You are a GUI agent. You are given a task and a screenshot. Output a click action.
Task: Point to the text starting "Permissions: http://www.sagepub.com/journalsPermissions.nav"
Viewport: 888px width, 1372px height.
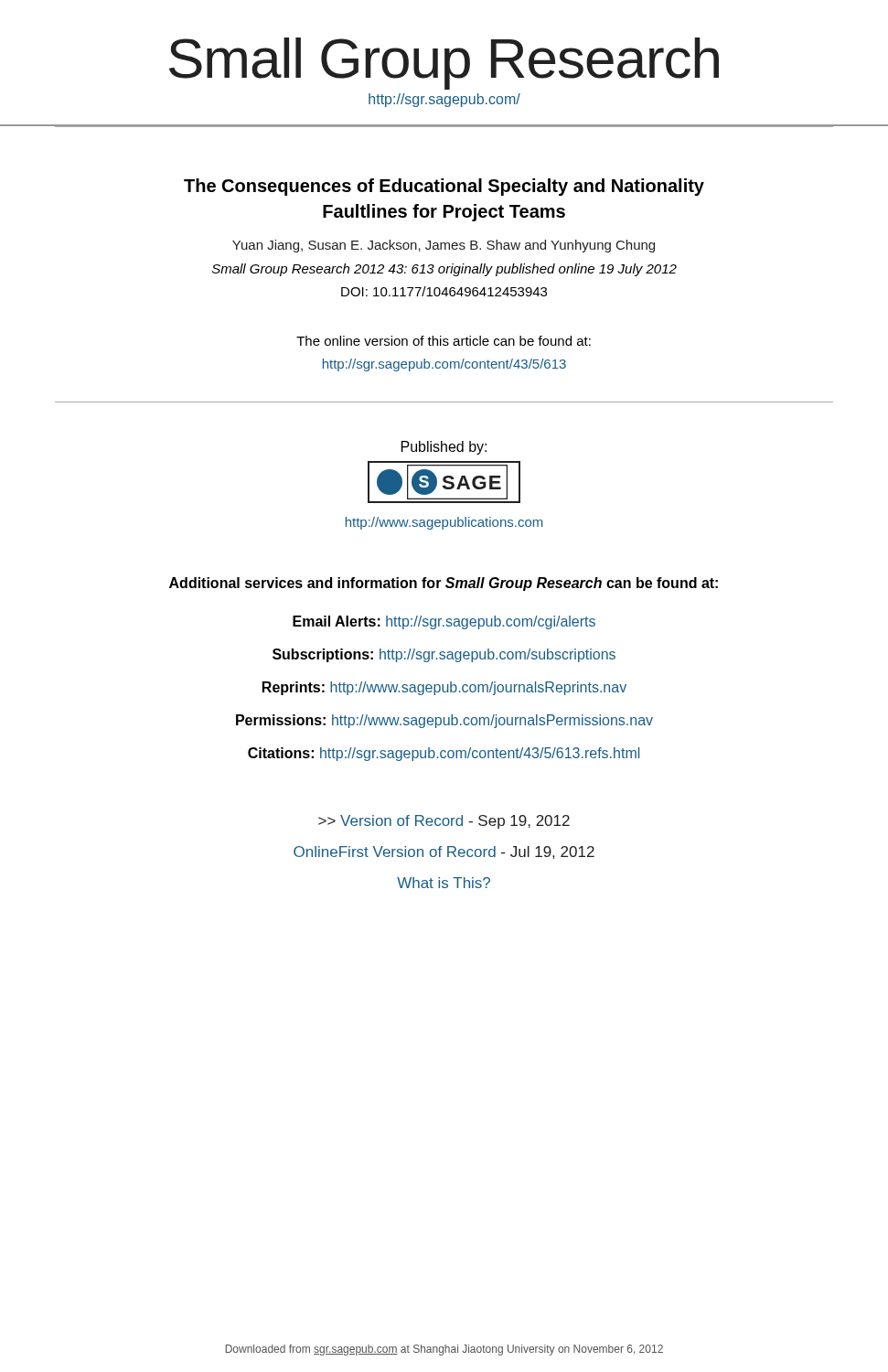pyautogui.click(x=444, y=720)
